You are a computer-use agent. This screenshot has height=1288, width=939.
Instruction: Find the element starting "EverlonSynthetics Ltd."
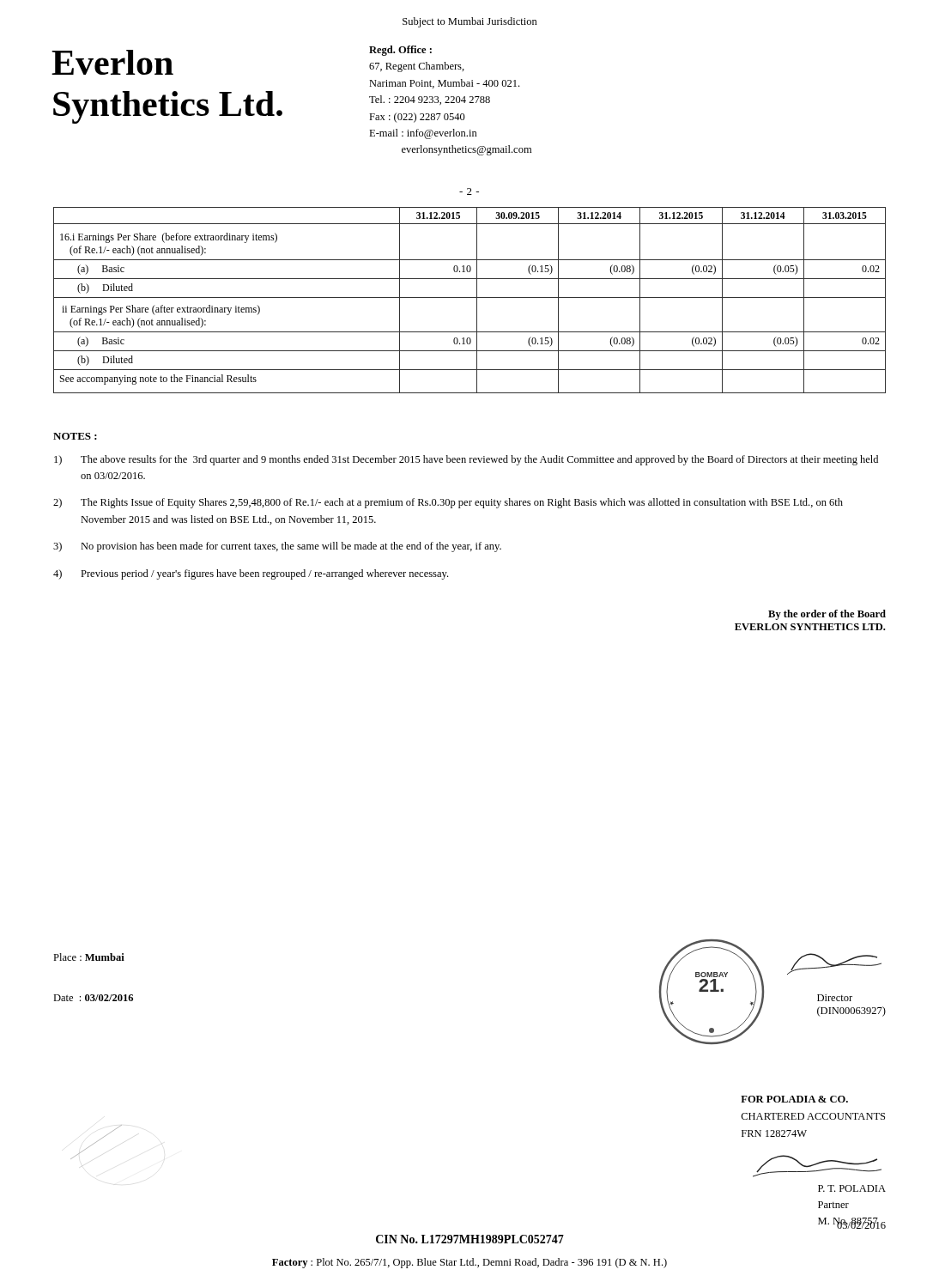click(x=168, y=83)
